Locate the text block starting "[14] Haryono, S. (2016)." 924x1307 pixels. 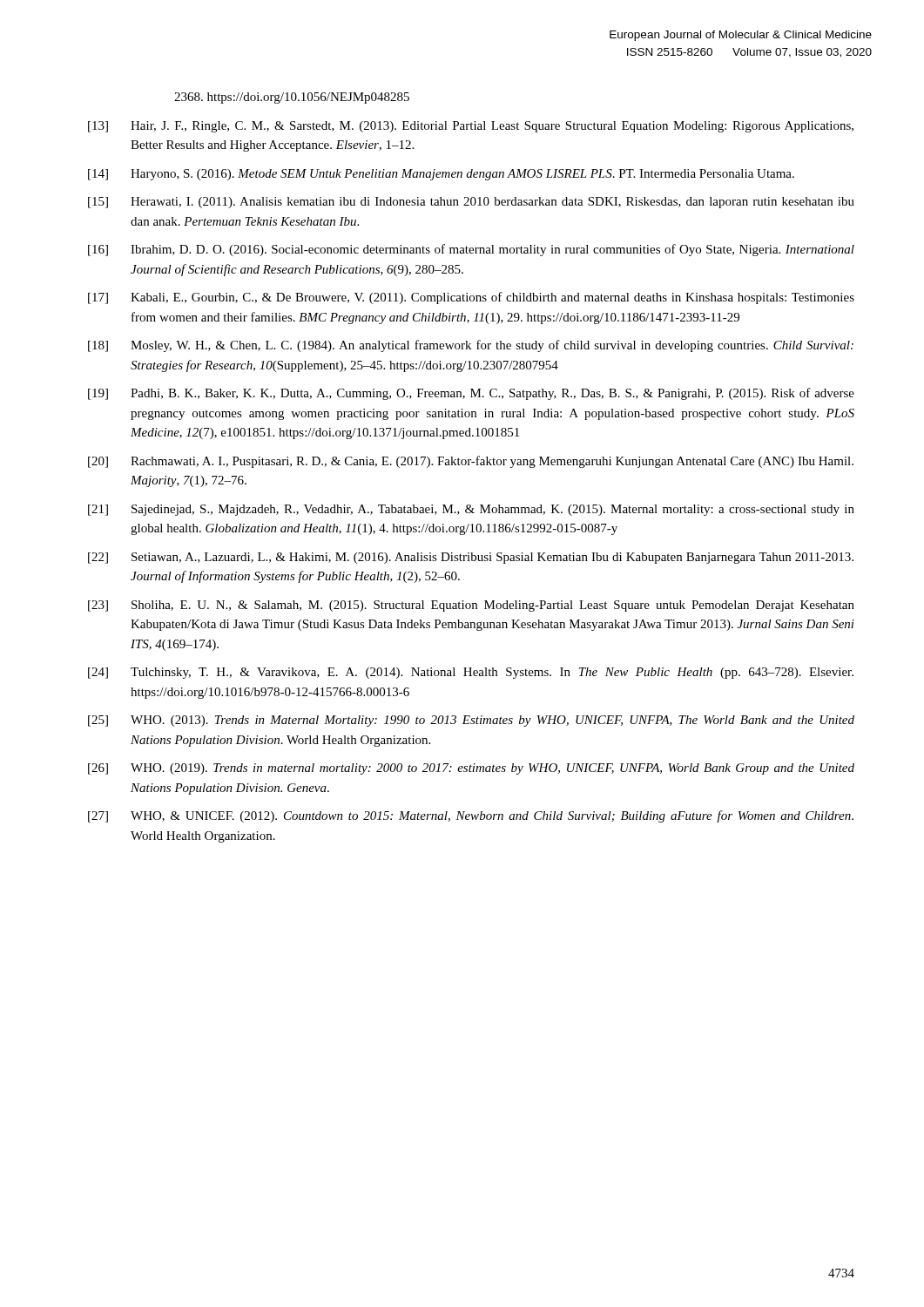(471, 173)
